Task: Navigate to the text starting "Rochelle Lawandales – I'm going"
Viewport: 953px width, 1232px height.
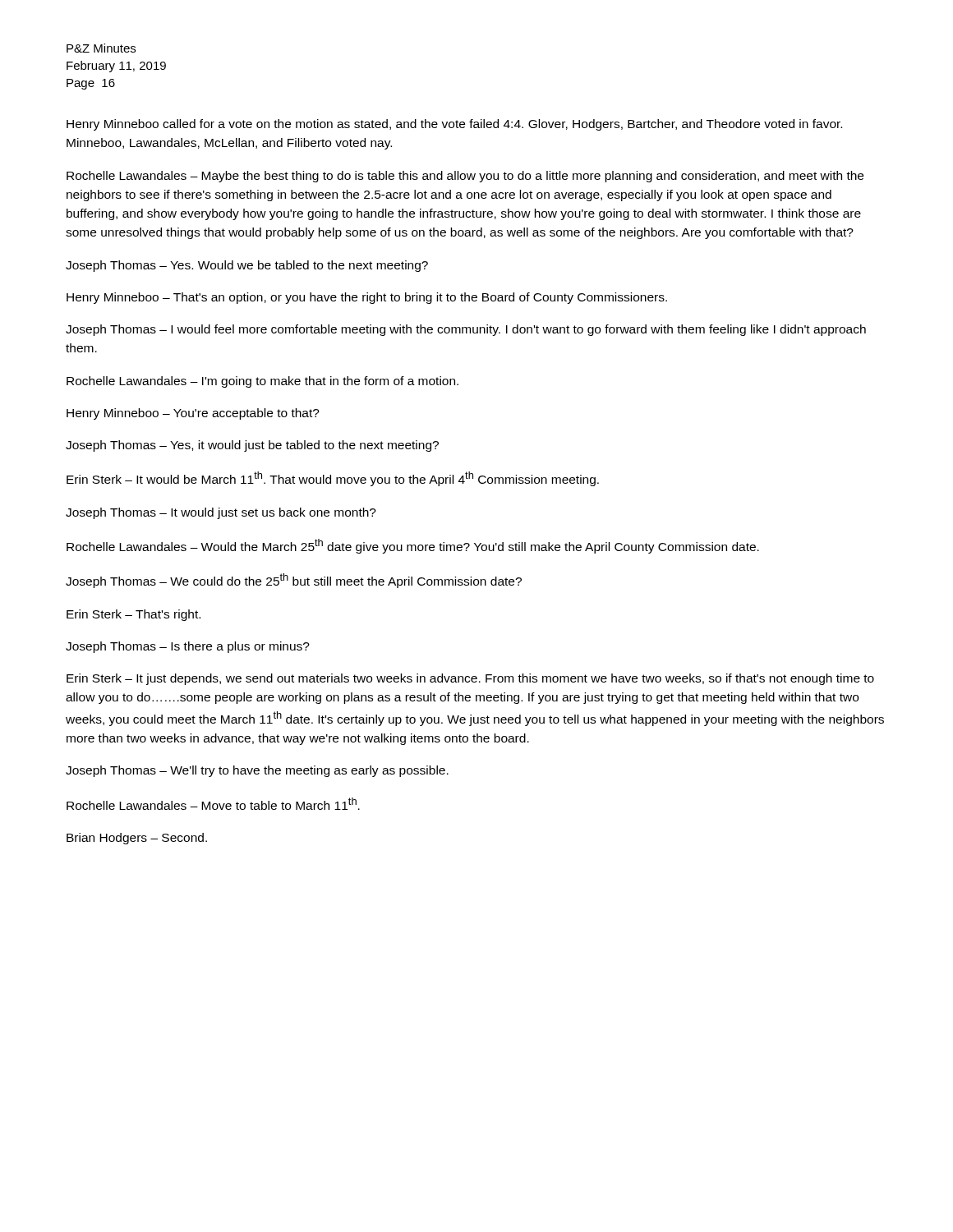Action: [263, 380]
